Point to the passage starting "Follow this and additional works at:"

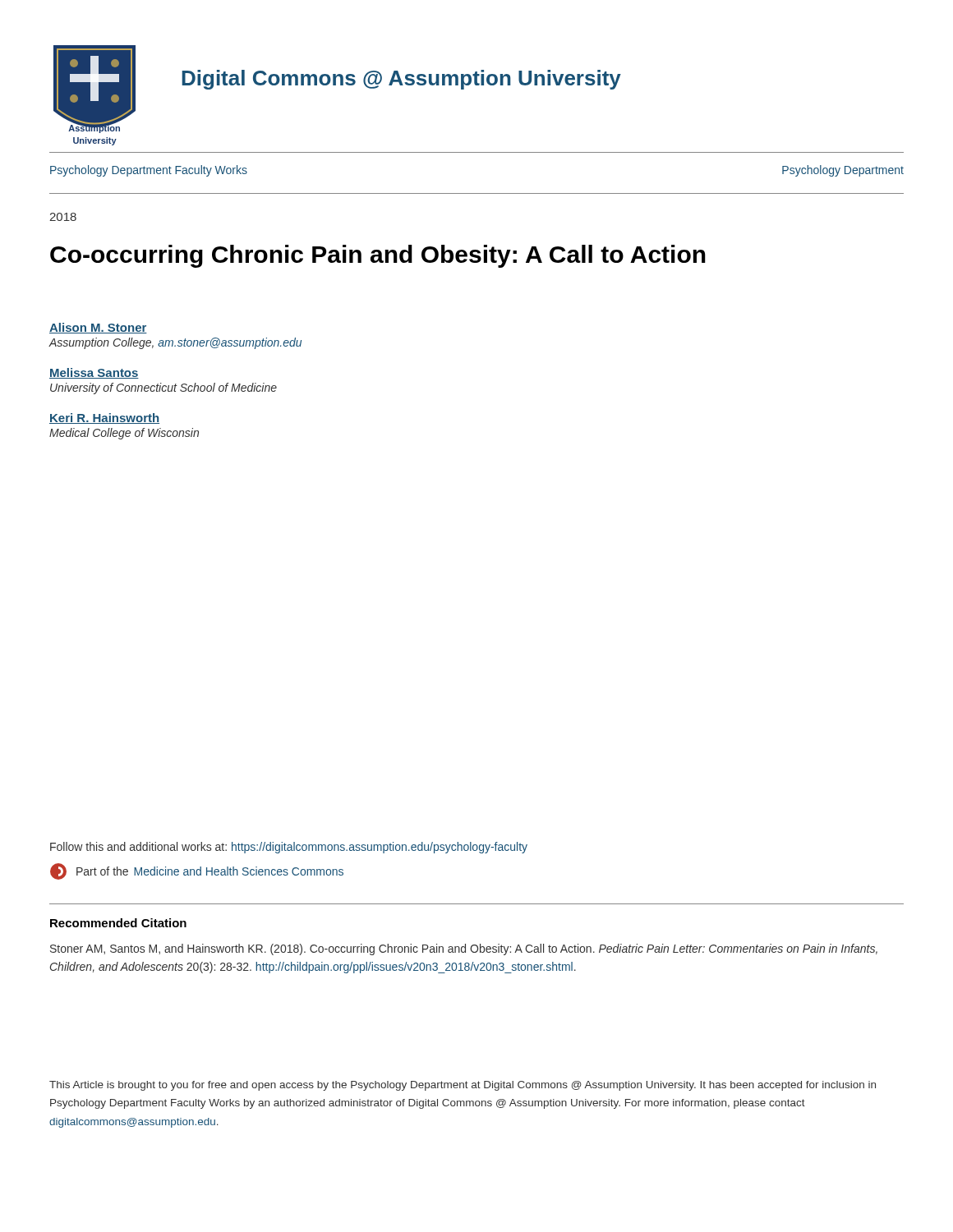click(x=288, y=847)
